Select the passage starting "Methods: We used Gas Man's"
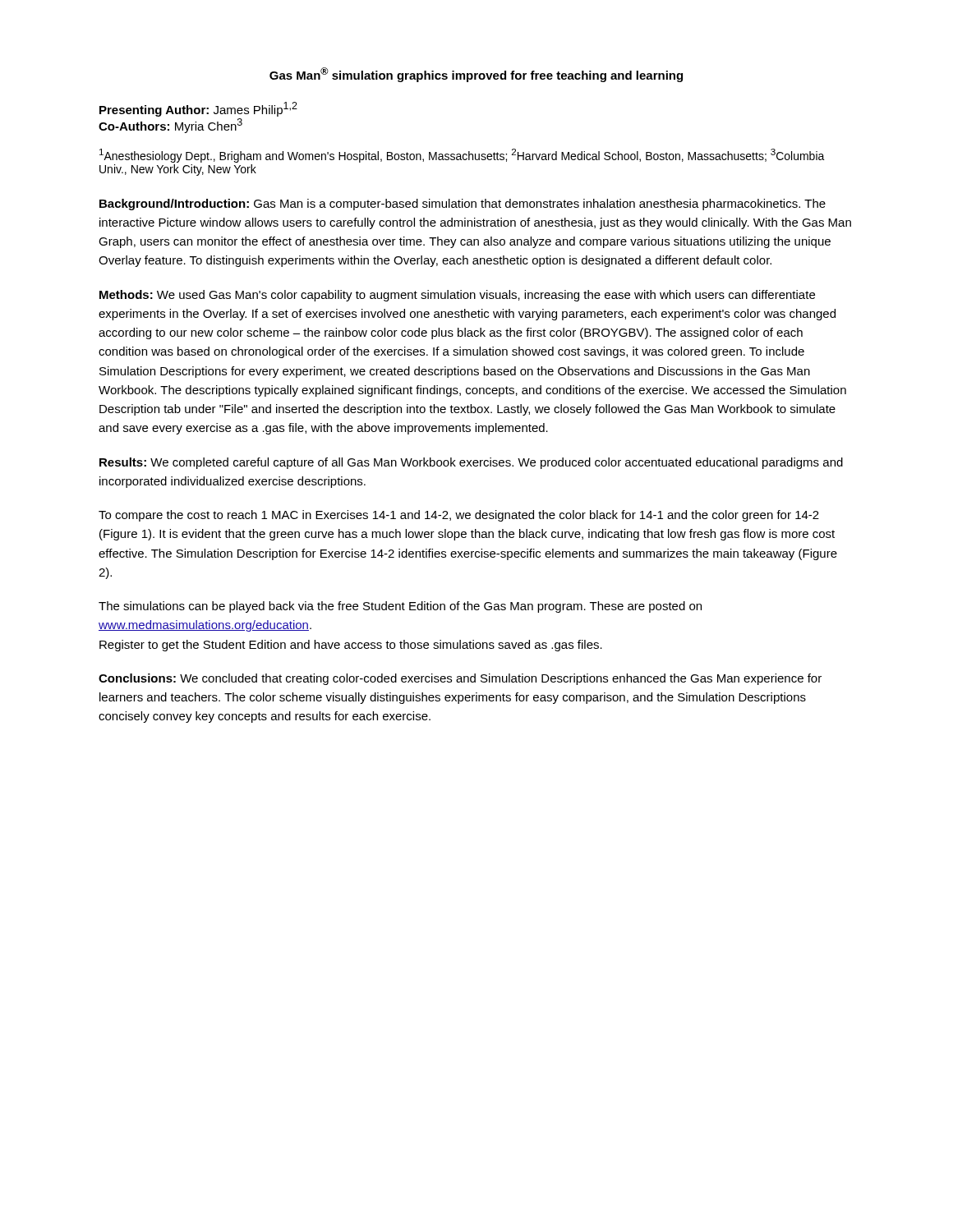Image resolution: width=953 pixels, height=1232 pixels. point(473,361)
